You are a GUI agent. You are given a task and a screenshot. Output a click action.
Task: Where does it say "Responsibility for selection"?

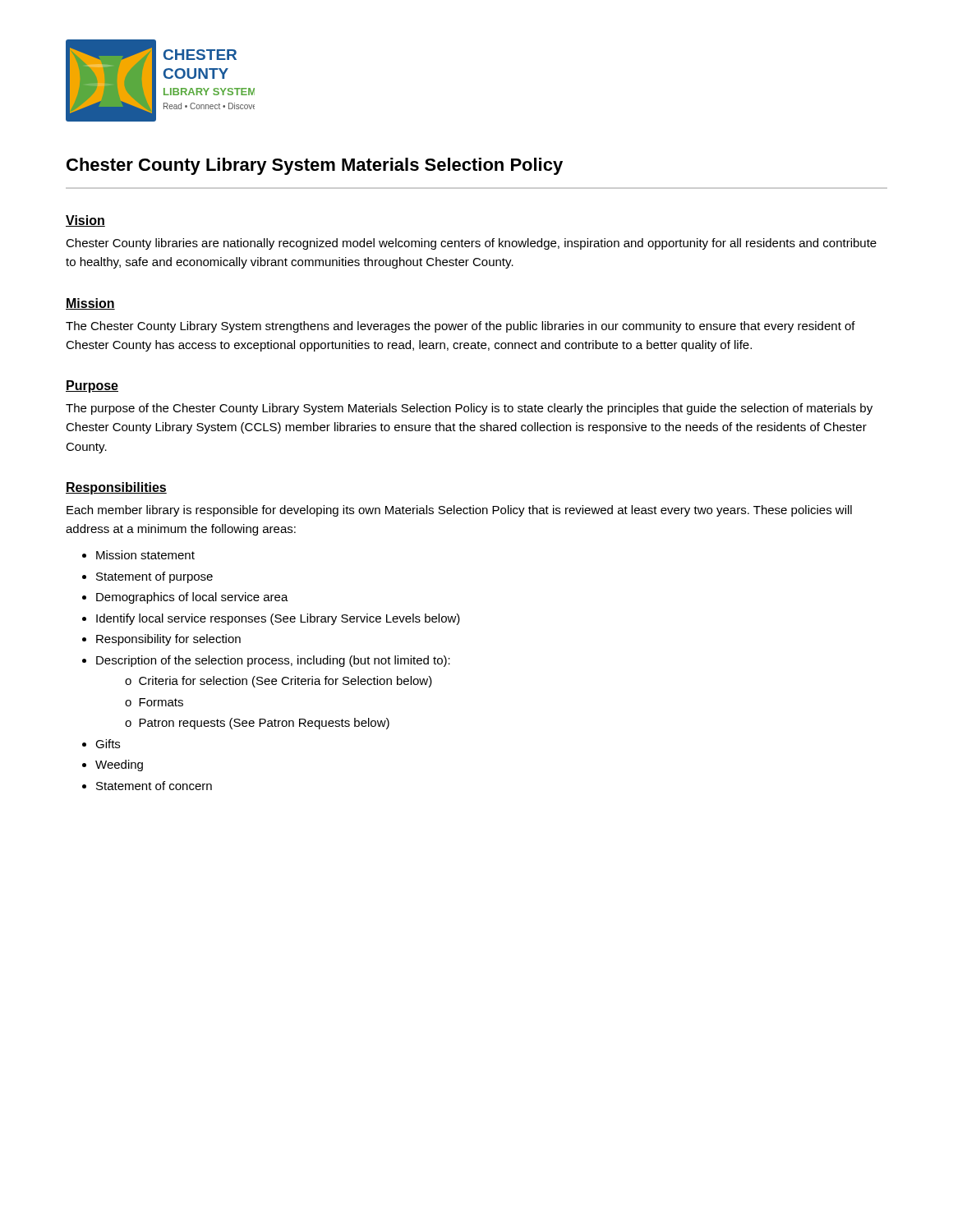(168, 639)
